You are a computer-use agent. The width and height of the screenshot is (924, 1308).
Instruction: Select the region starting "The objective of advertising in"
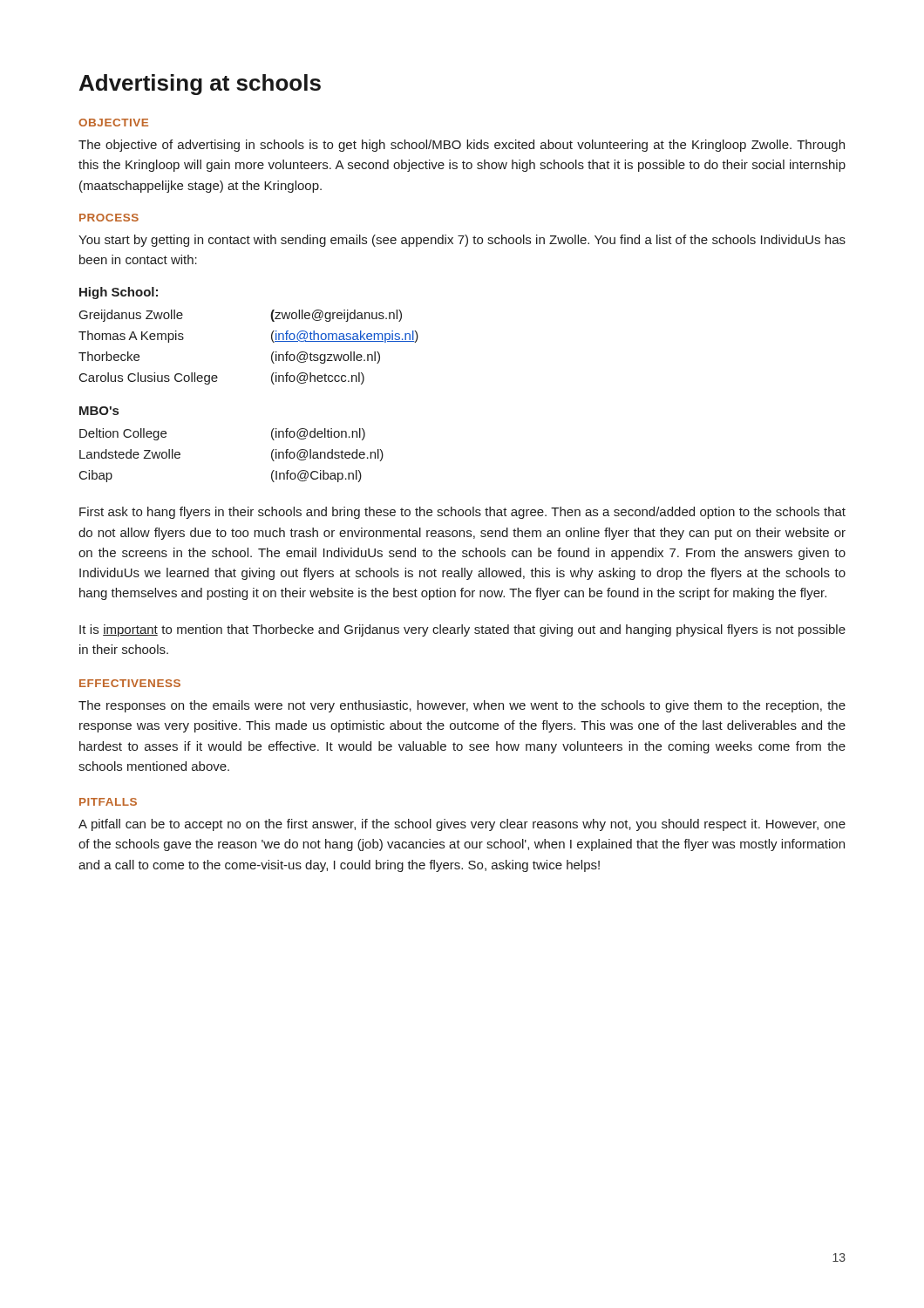(x=462, y=165)
